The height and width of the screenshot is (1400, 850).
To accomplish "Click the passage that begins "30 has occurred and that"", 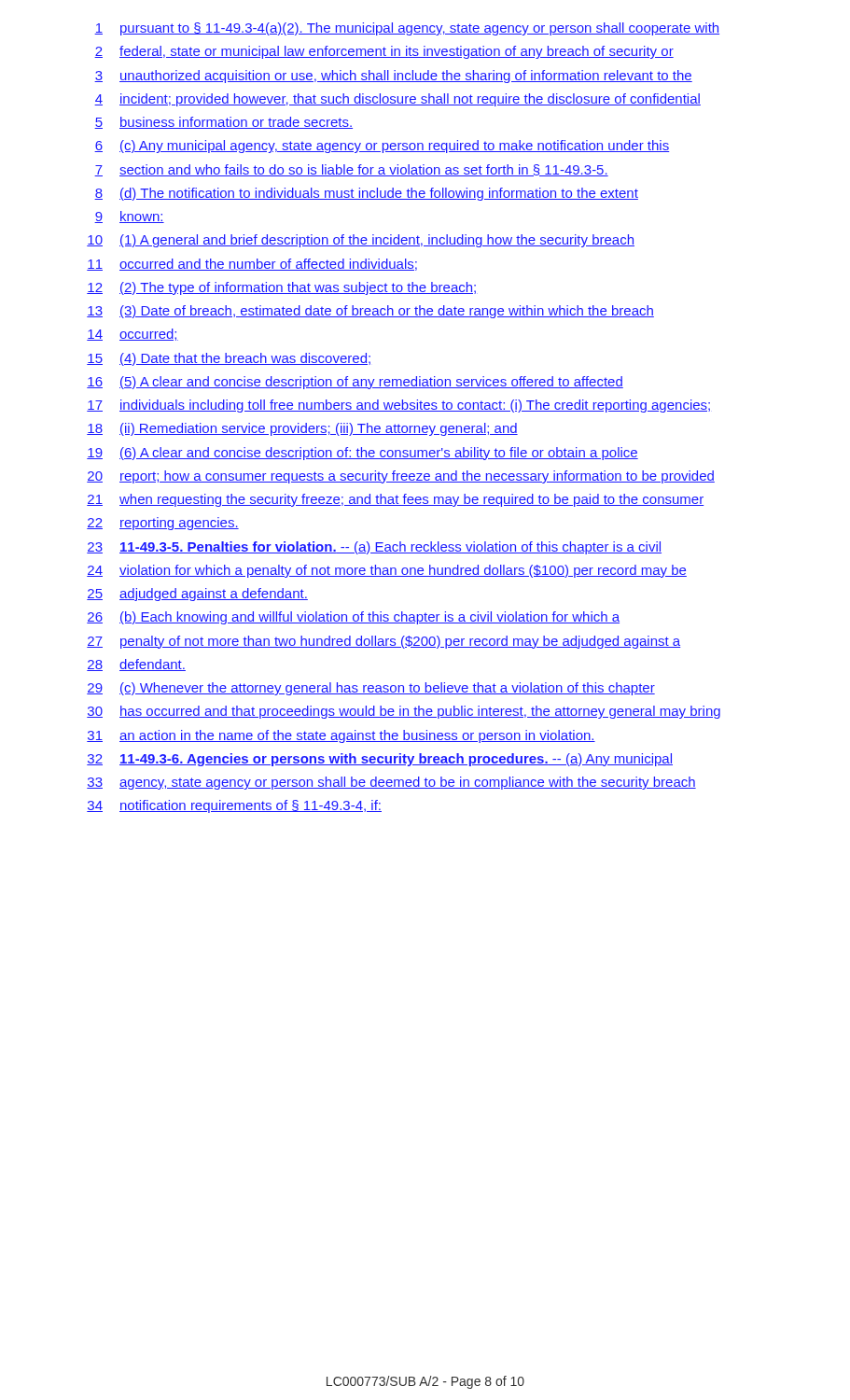I will pyautogui.click(x=433, y=711).
